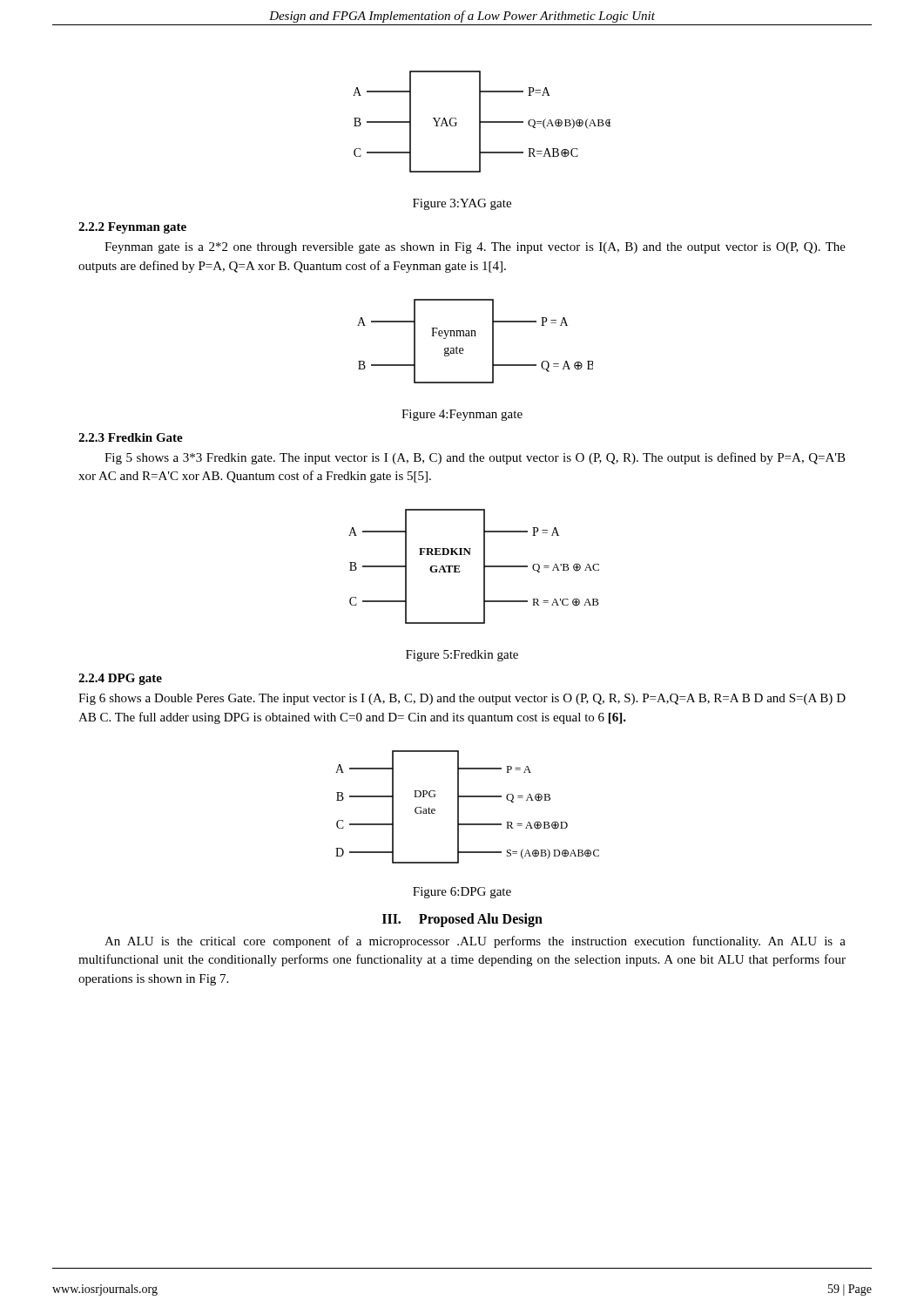The height and width of the screenshot is (1307, 924).
Task: Where does it say "2.2.3 Fredkin Gate"?
Action: (131, 437)
